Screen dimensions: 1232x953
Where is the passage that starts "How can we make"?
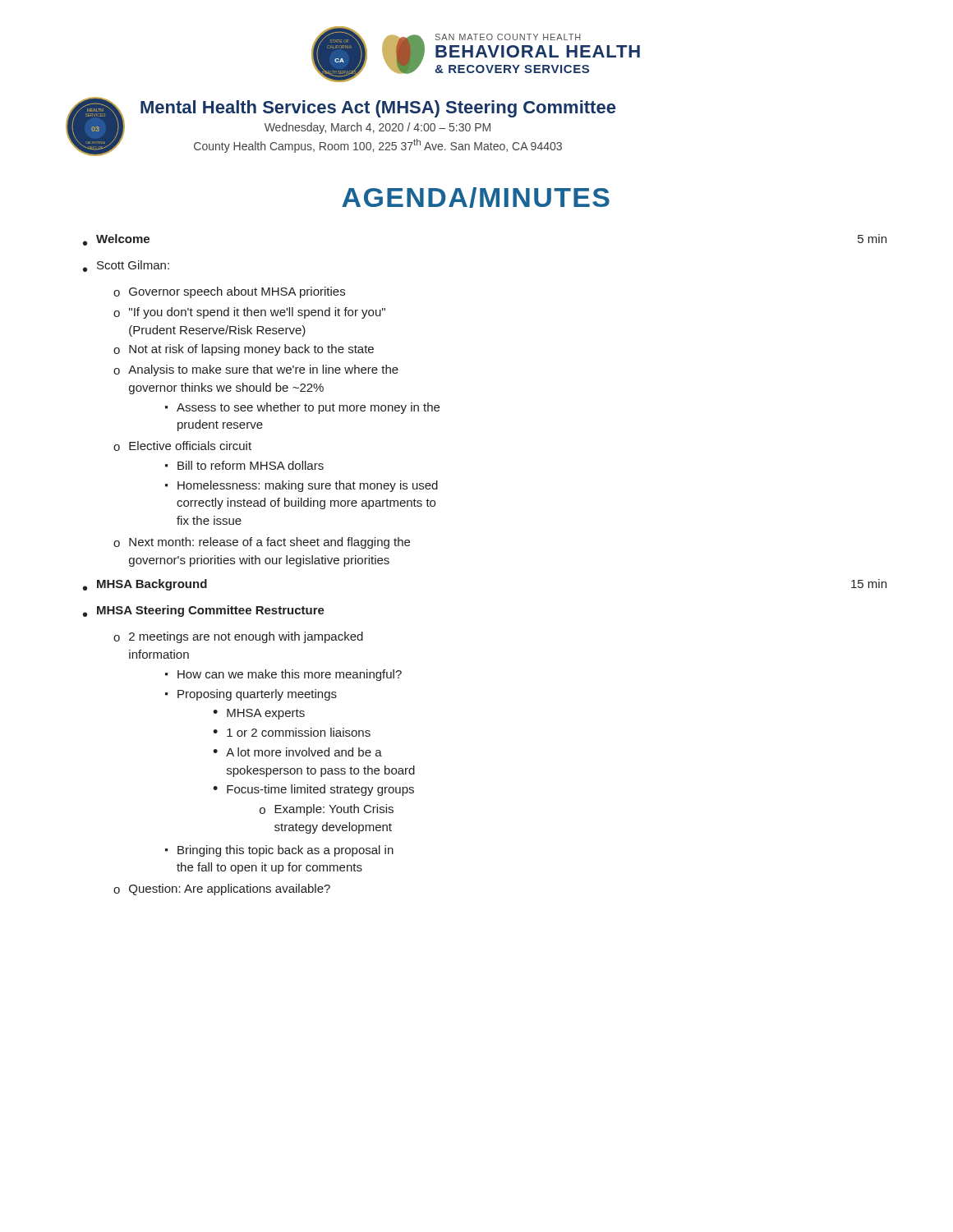(x=289, y=674)
